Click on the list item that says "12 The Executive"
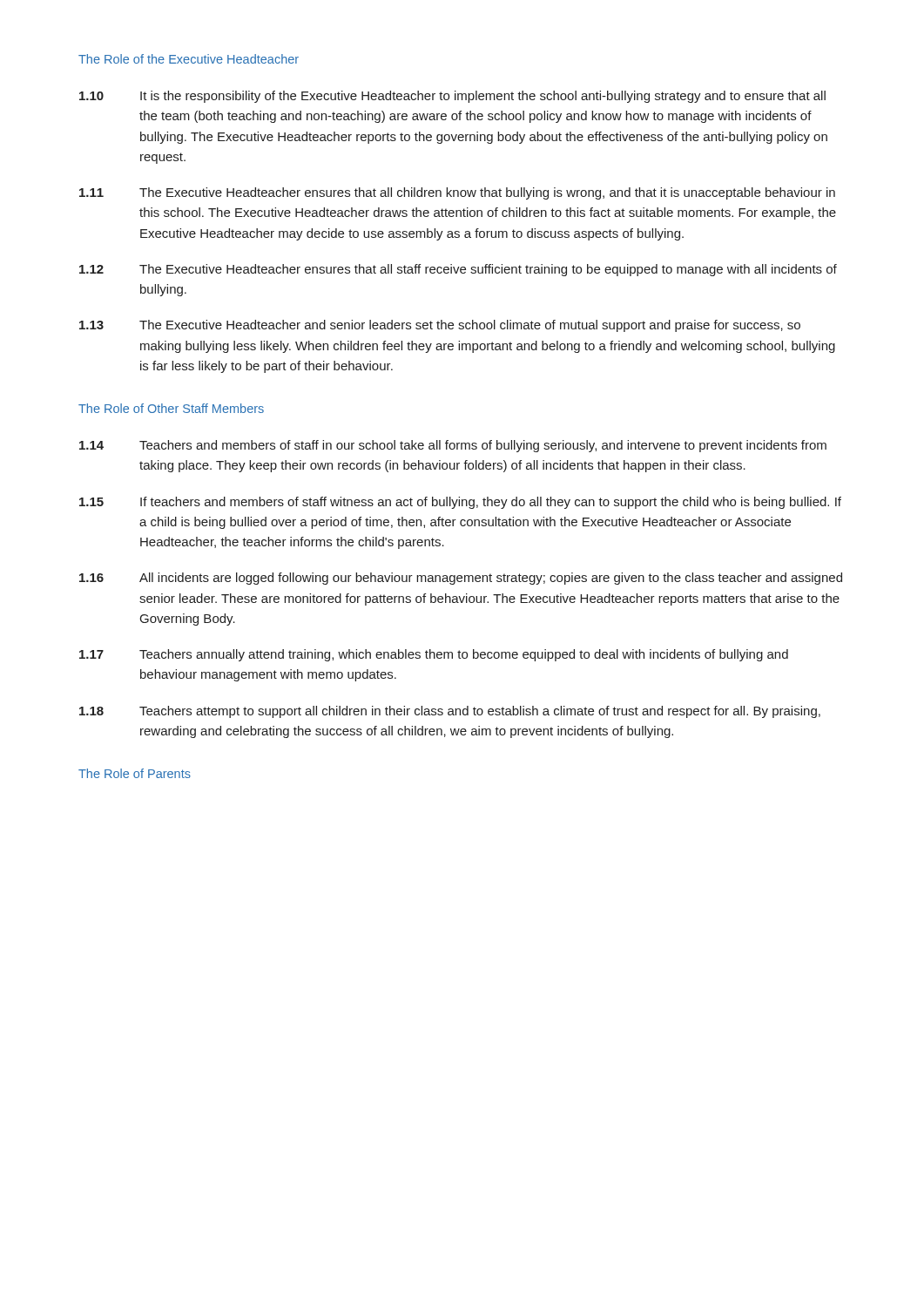Image resolution: width=924 pixels, height=1307 pixels. click(x=462, y=279)
